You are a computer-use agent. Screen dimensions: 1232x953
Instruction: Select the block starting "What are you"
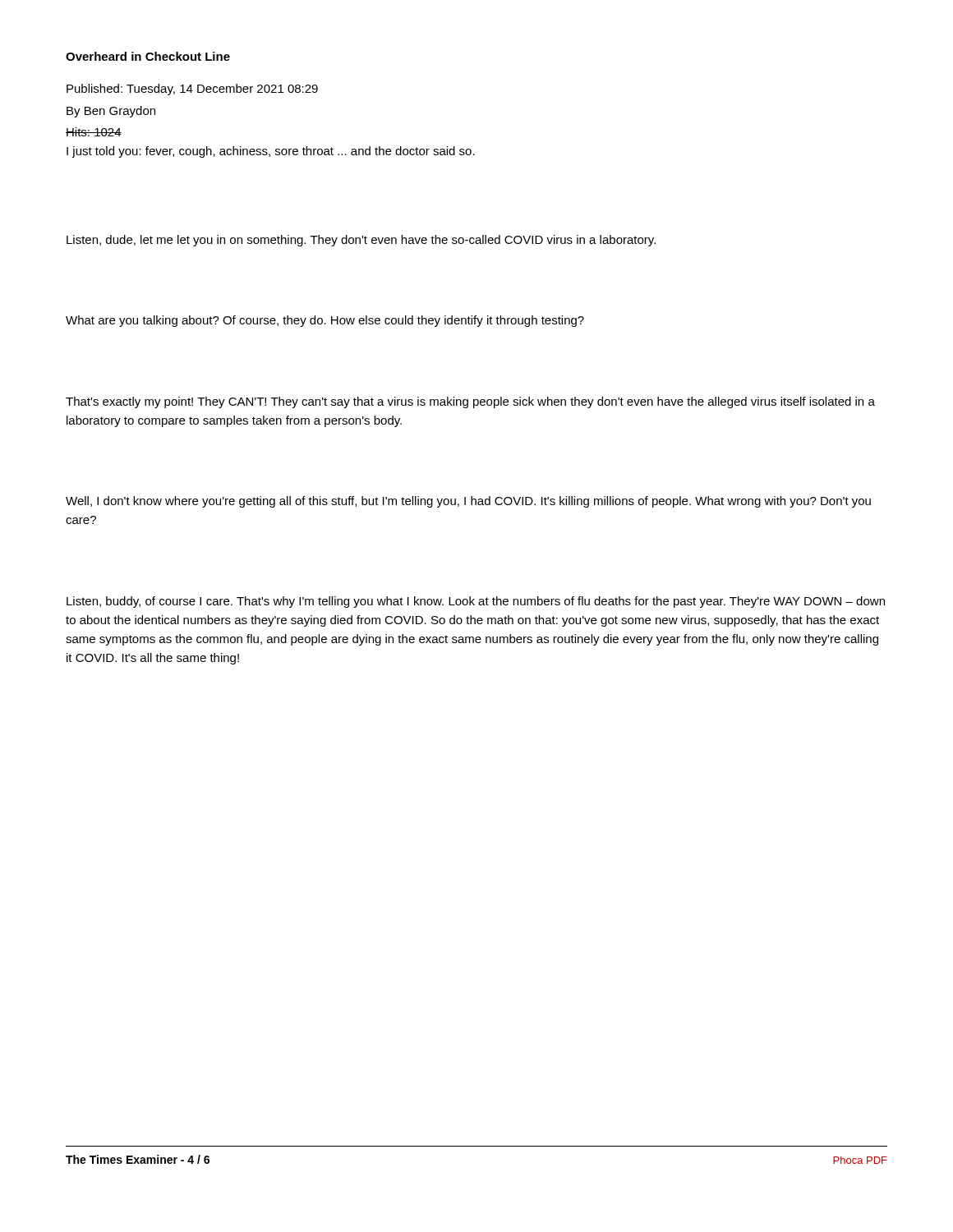pyautogui.click(x=325, y=320)
